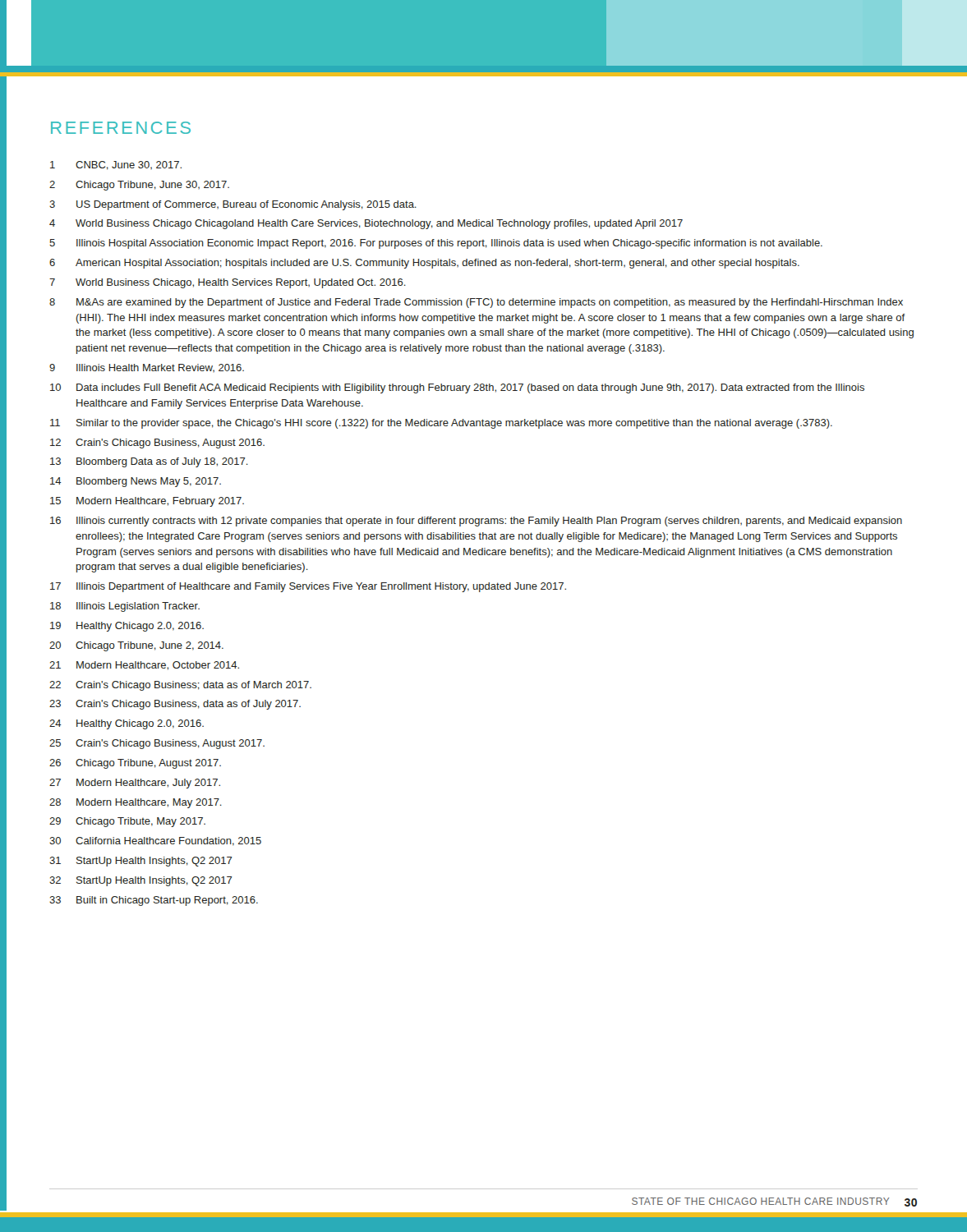Viewport: 967px width, 1232px height.
Task: Navigate to the region starting "21 Modern Healthcare,"
Action: pos(144,666)
